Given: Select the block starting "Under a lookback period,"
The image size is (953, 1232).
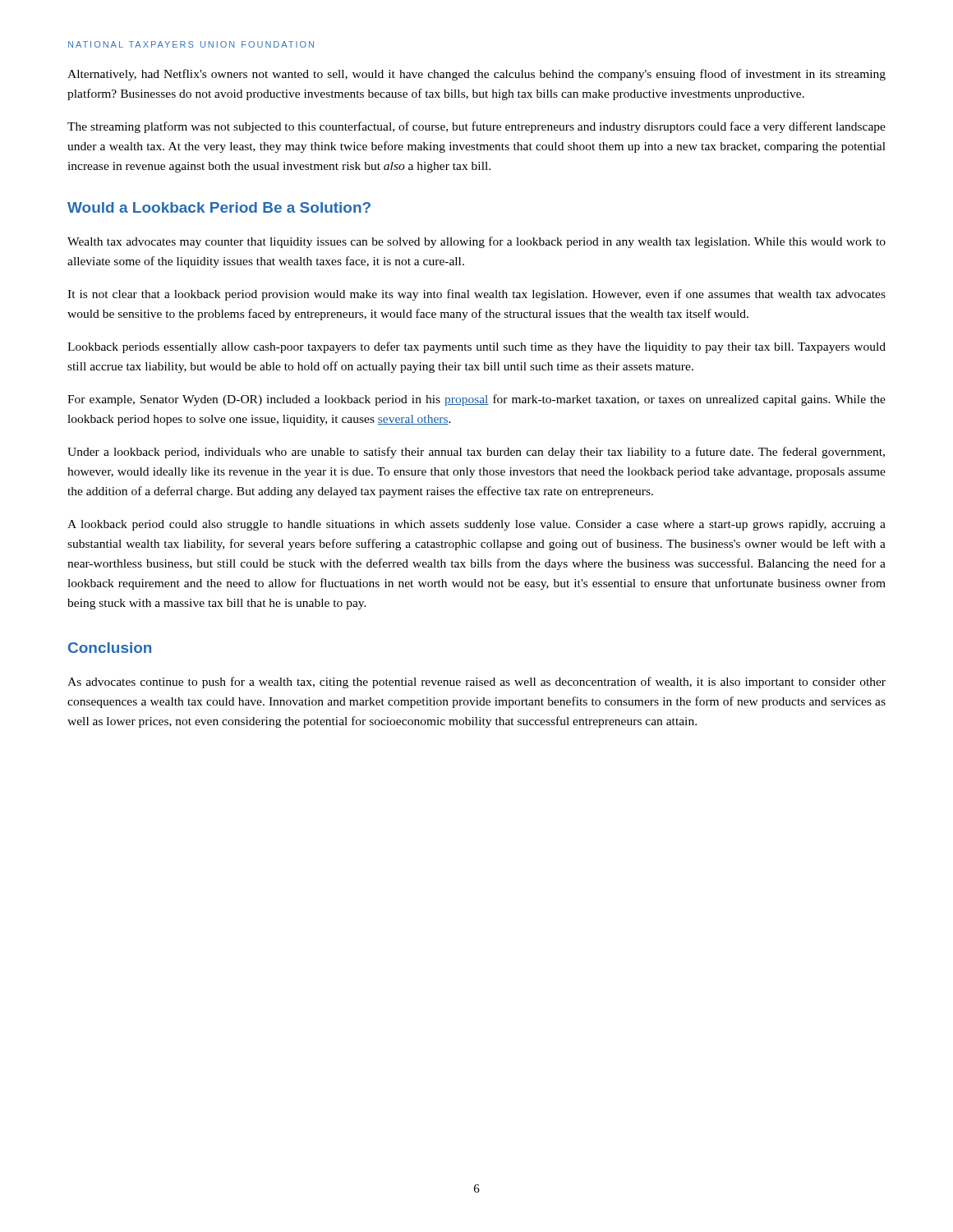Looking at the screenshot, I should (x=476, y=472).
